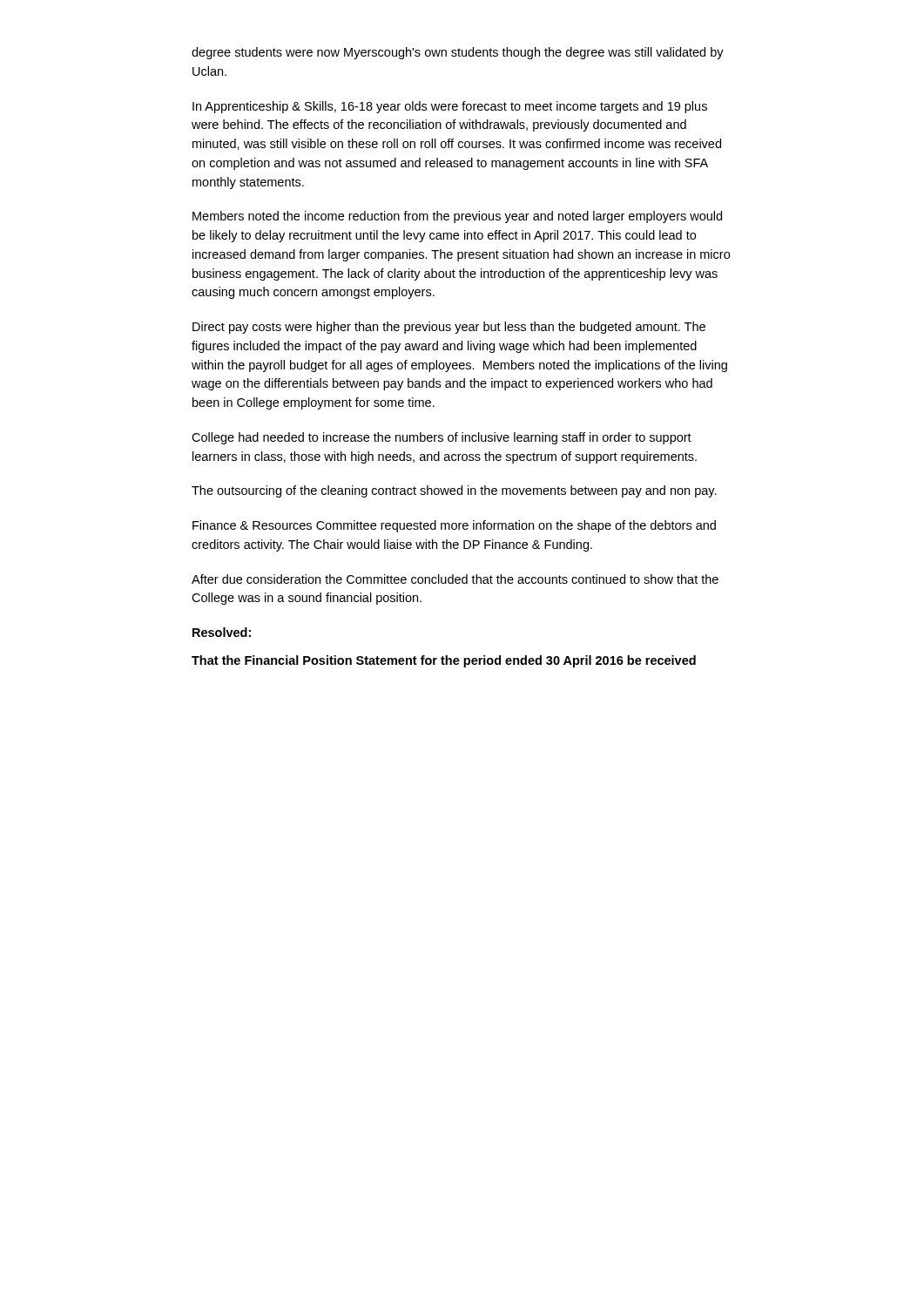Where is the passage that starts "In Apprenticeship & Skills,"?
924x1307 pixels.
tap(457, 144)
